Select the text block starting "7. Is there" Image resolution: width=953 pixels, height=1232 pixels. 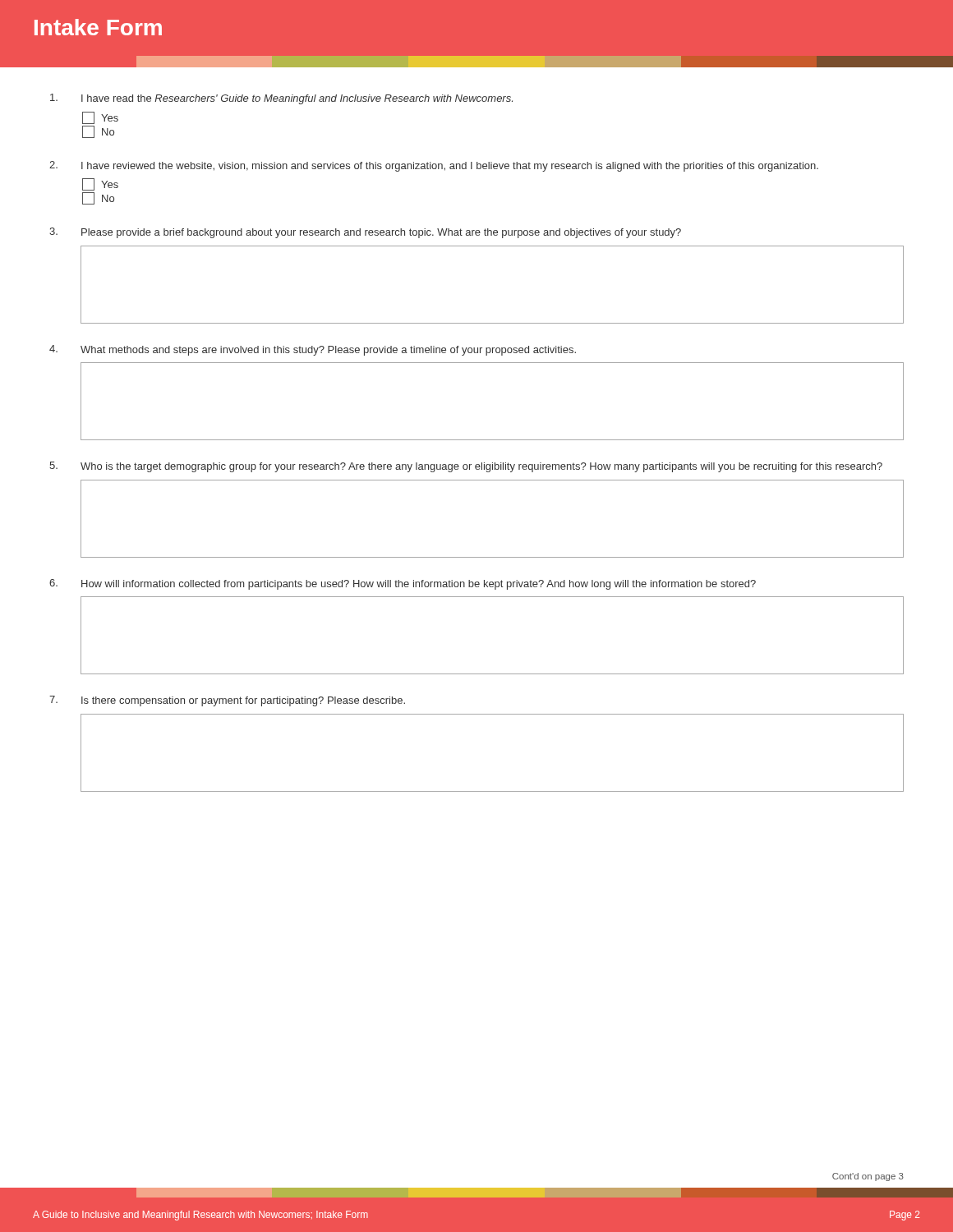pos(227,701)
